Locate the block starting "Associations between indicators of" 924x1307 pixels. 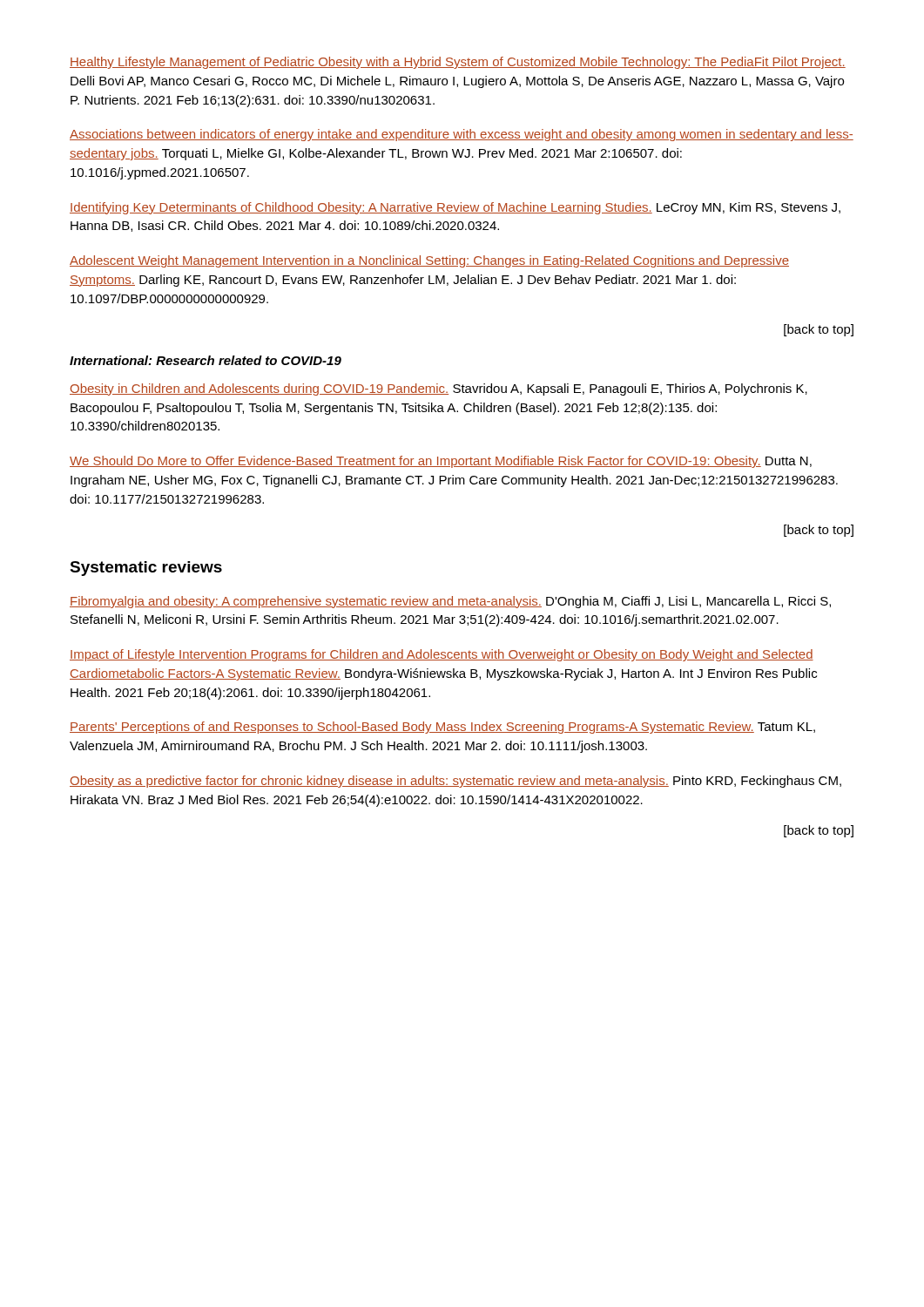(461, 153)
